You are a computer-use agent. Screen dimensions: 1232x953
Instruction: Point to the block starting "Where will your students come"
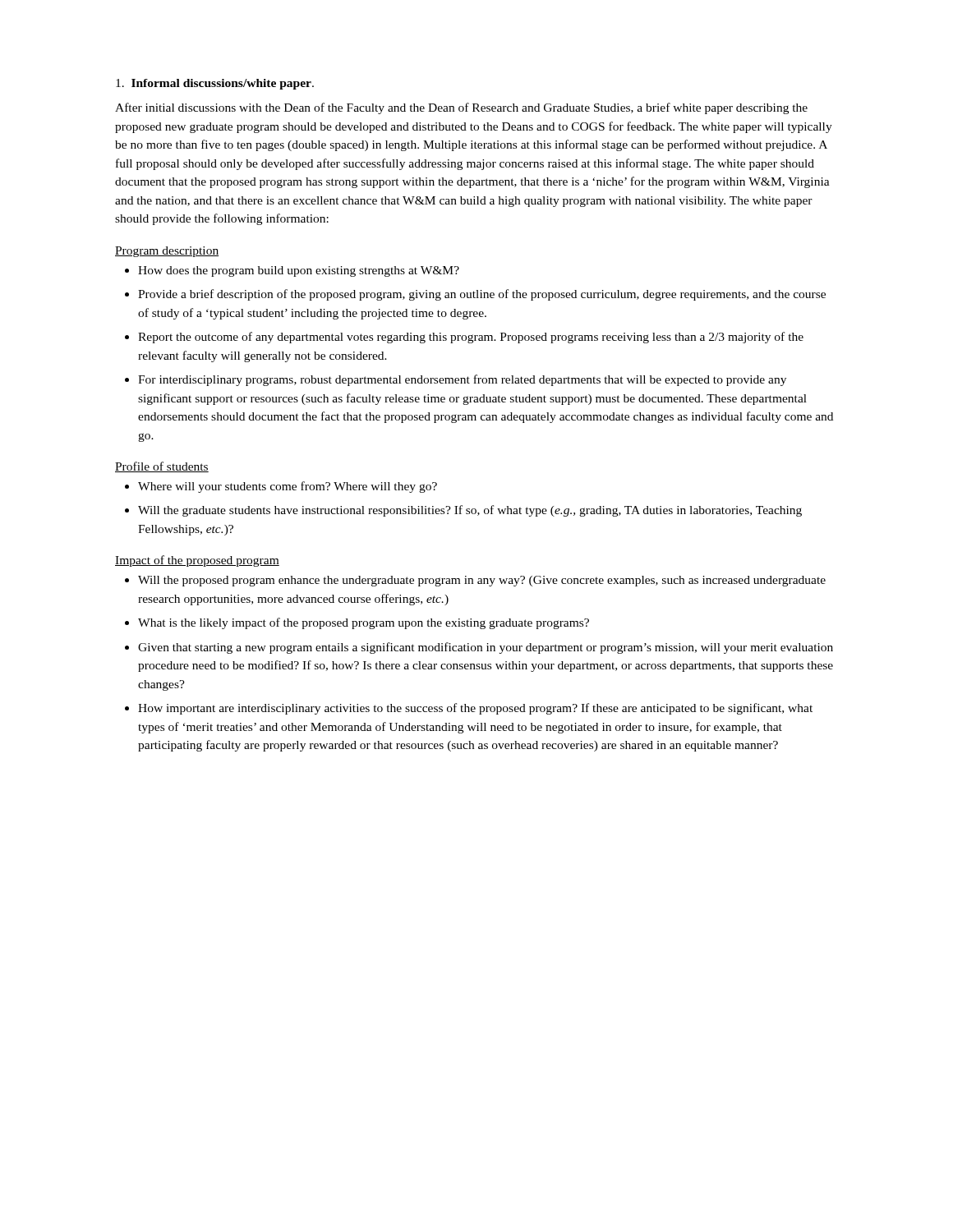(476, 508)
